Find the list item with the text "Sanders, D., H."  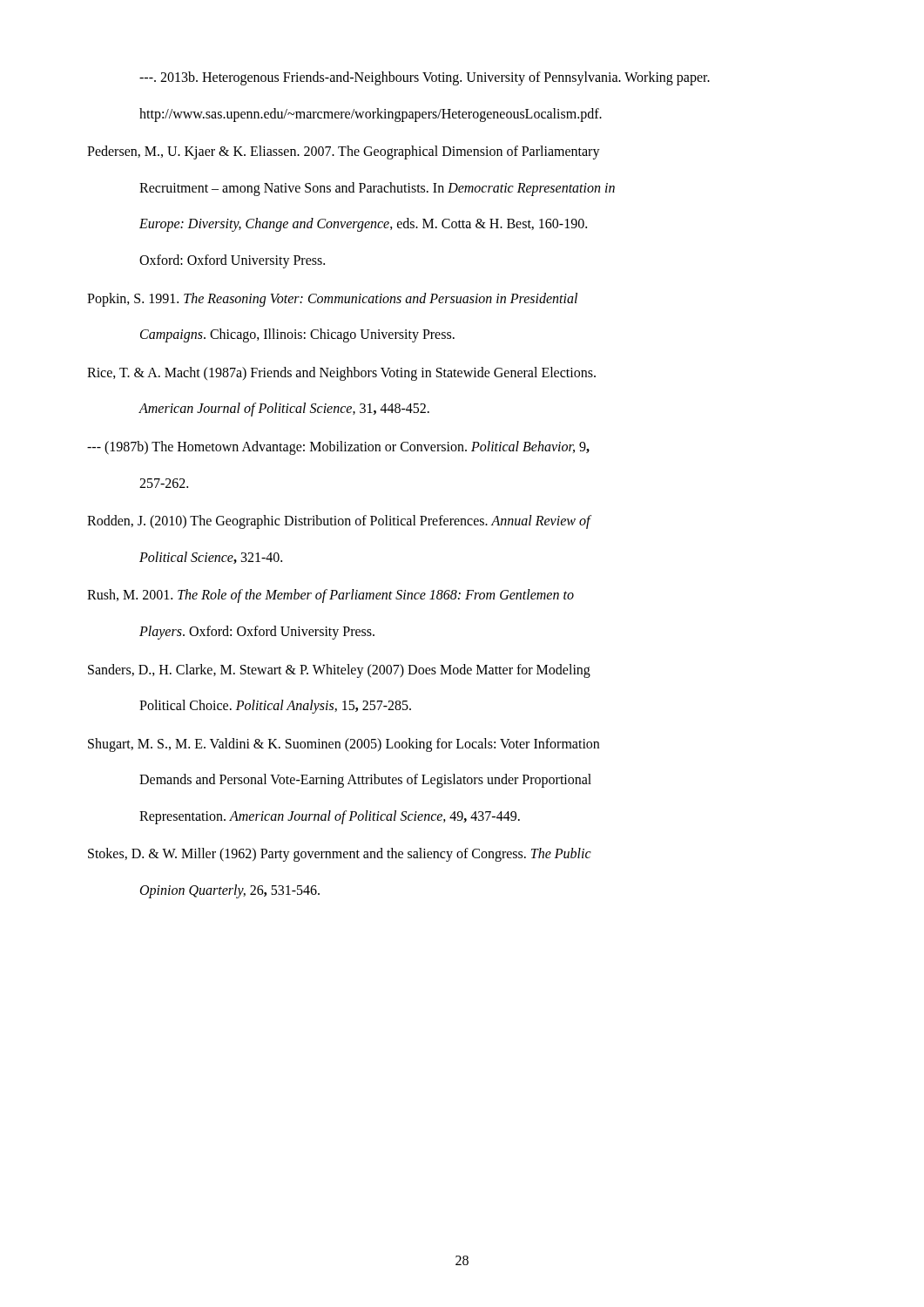[339, 671]
